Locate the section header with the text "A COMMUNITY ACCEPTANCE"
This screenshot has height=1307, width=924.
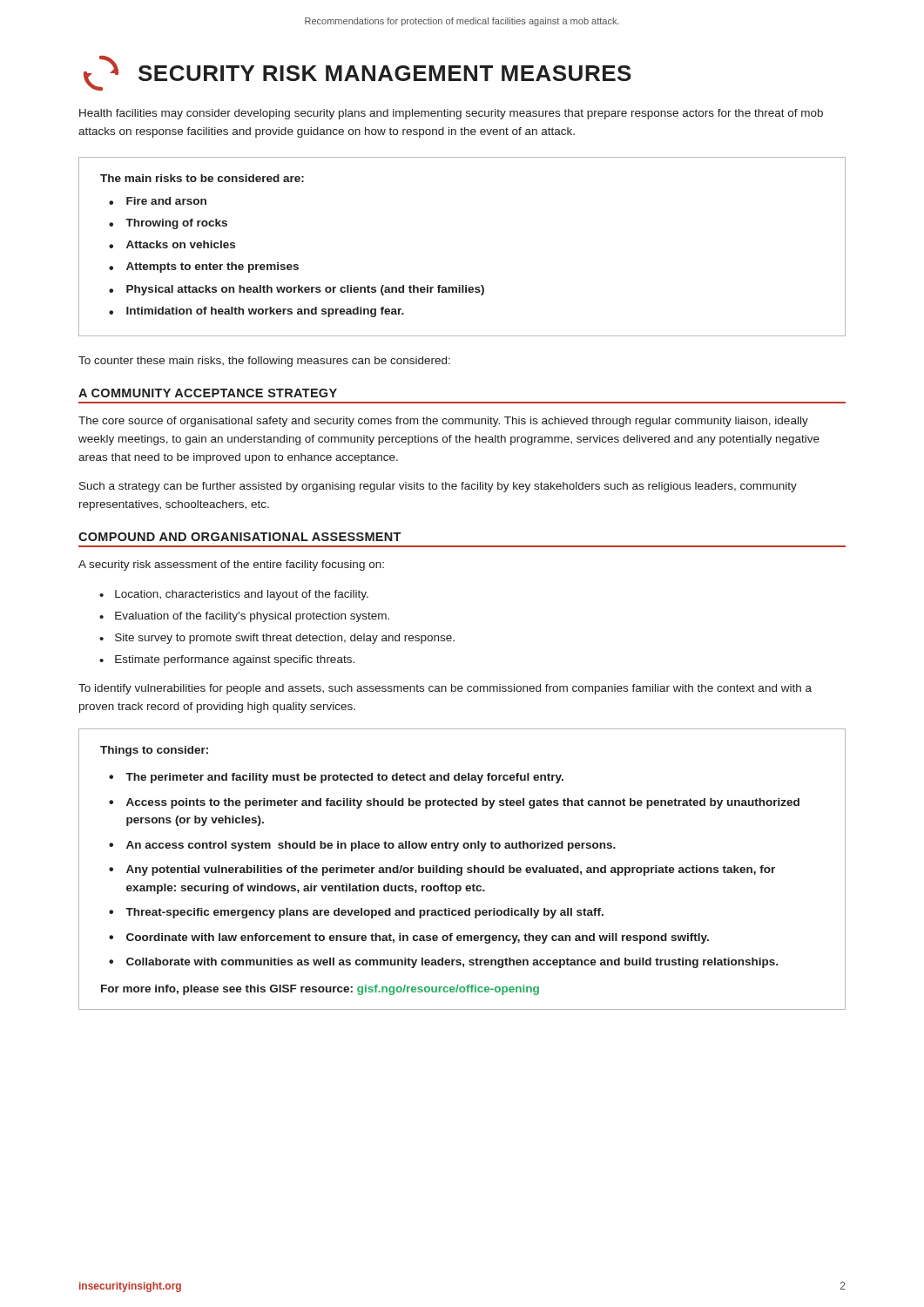coord(208,393)
